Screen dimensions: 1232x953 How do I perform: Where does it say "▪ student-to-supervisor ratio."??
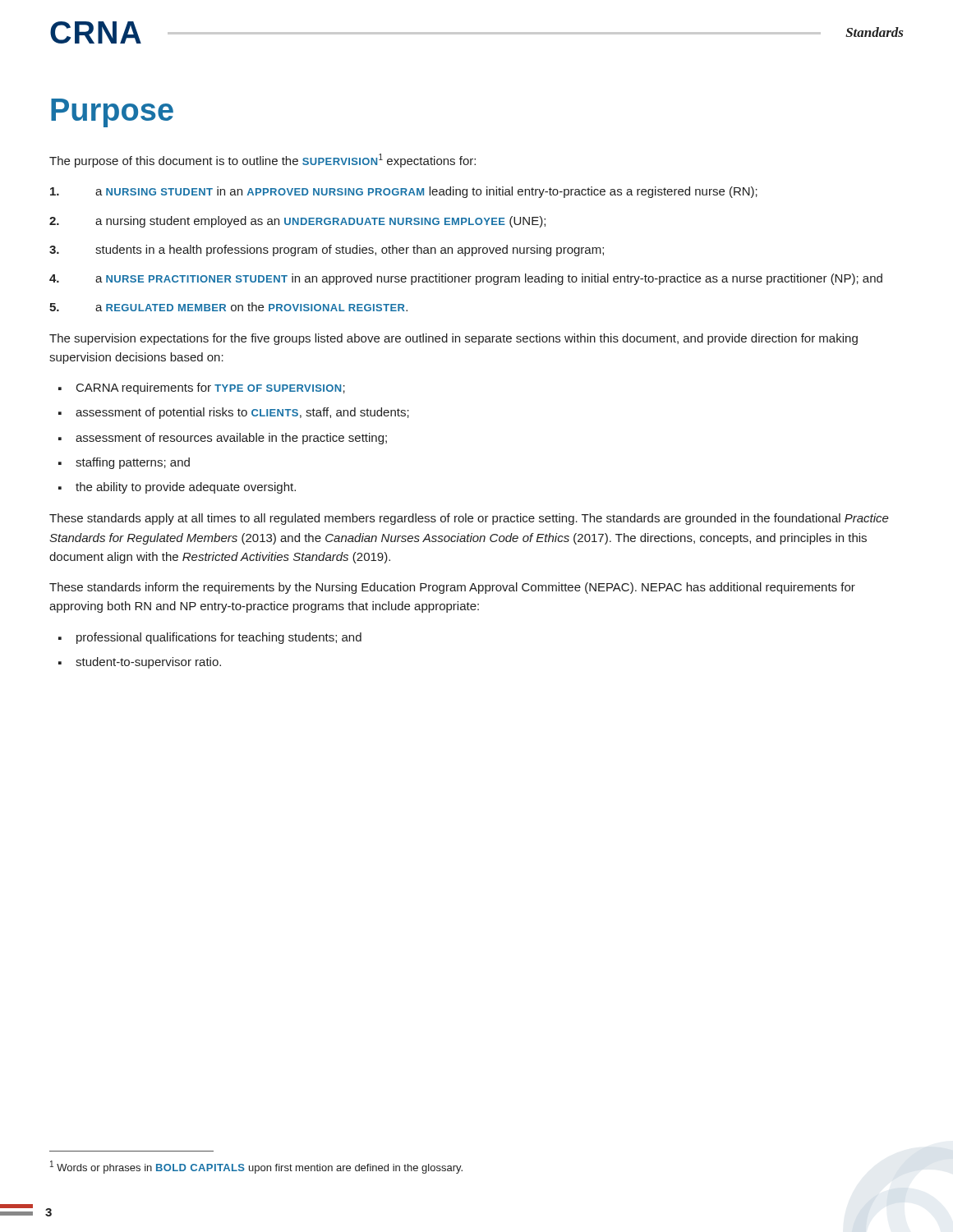140,663
